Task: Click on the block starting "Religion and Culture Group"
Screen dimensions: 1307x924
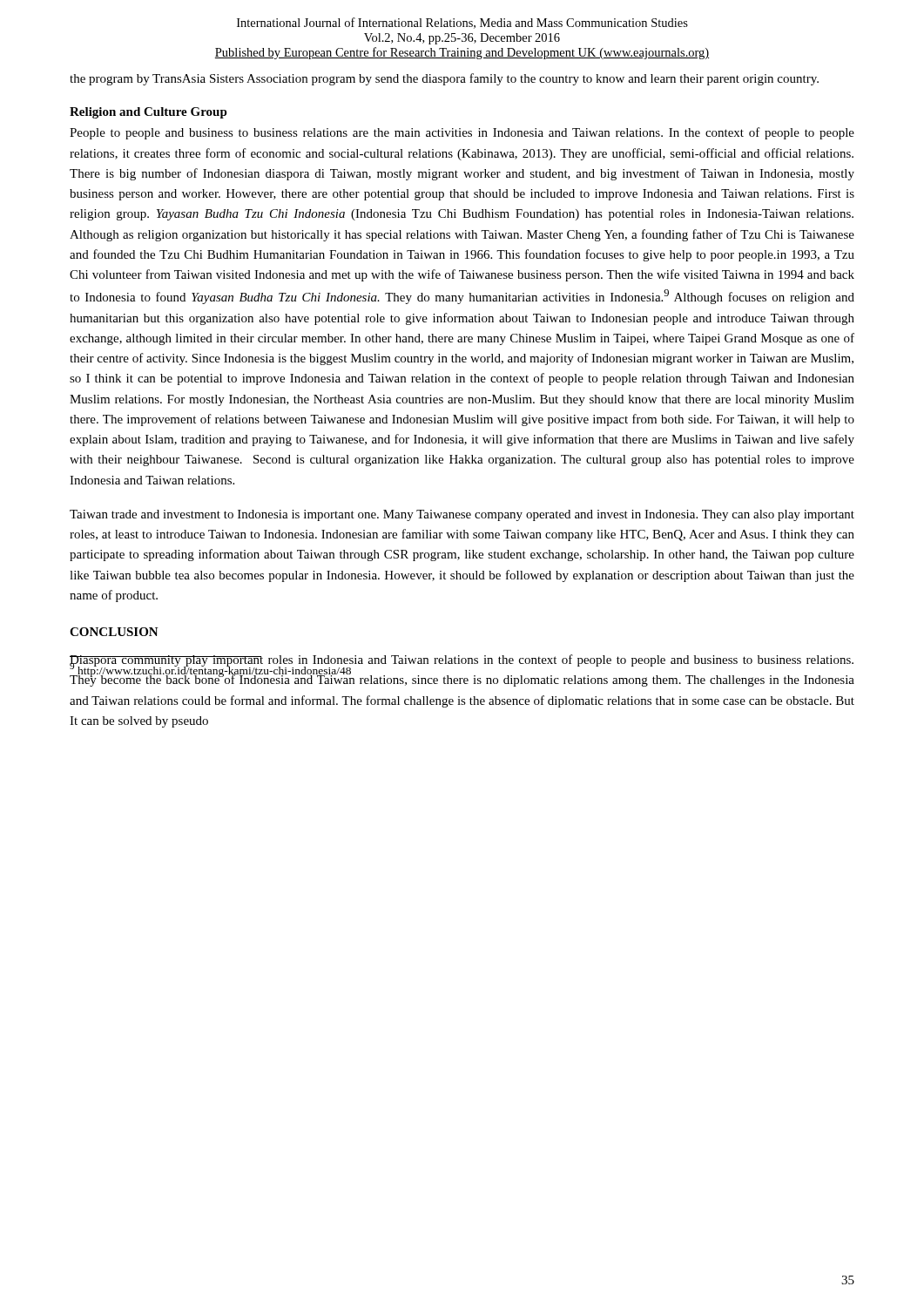Action: coord(148,112)
